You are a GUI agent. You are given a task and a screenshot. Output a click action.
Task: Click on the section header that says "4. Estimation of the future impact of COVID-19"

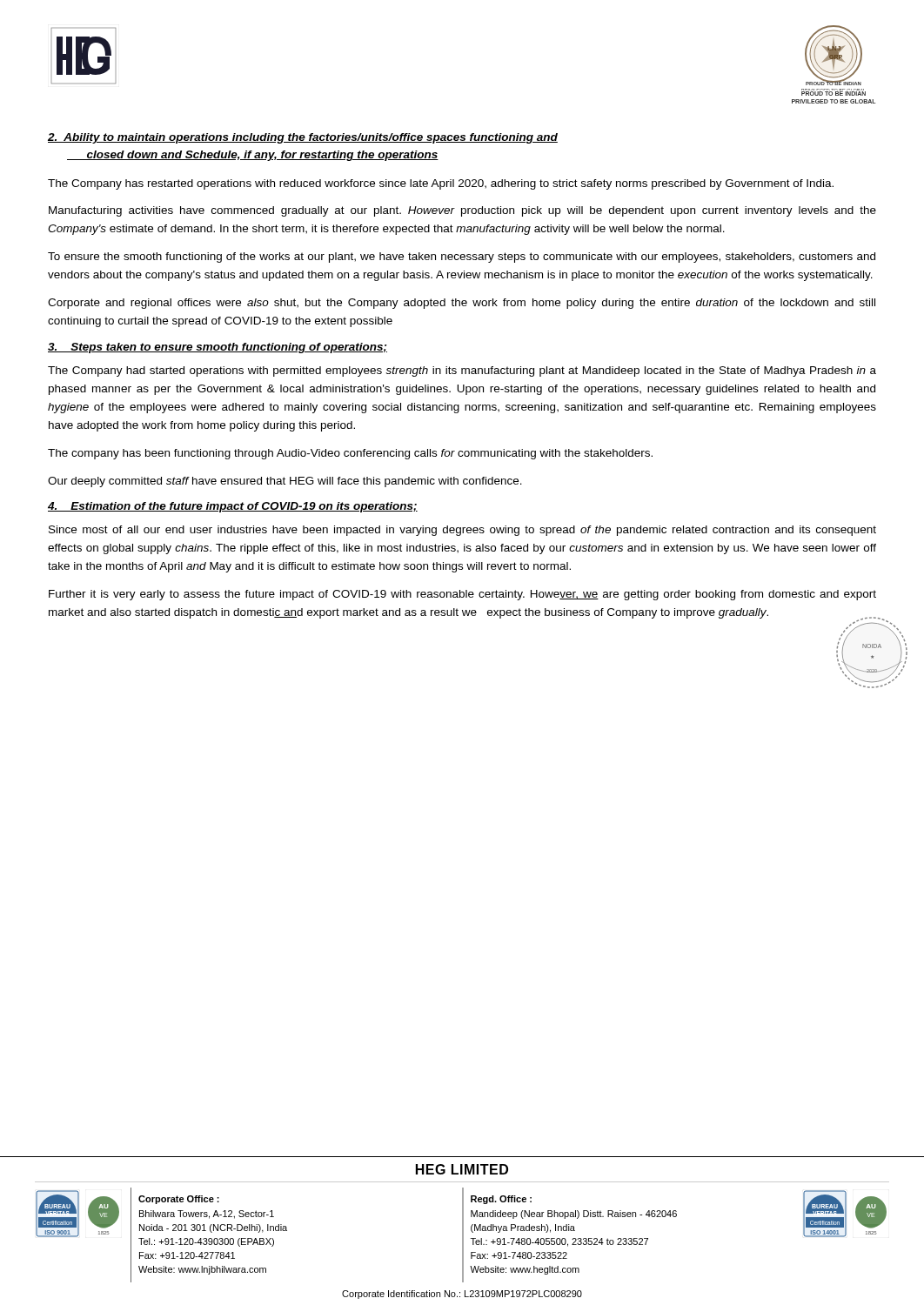coord(233,506)
